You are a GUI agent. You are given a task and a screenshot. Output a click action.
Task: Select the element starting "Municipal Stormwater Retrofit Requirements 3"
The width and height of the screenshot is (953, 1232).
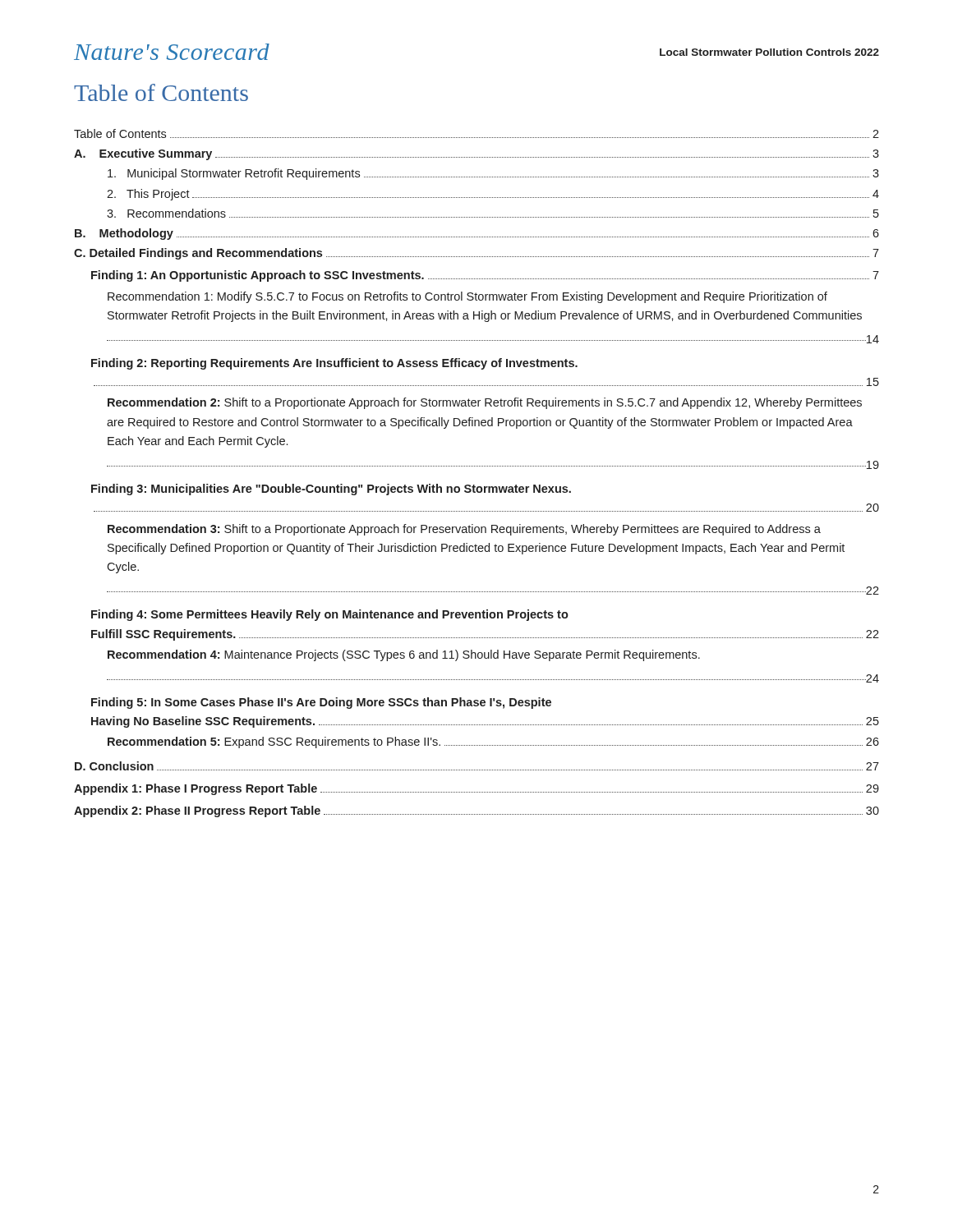click(x=493, y=174)
